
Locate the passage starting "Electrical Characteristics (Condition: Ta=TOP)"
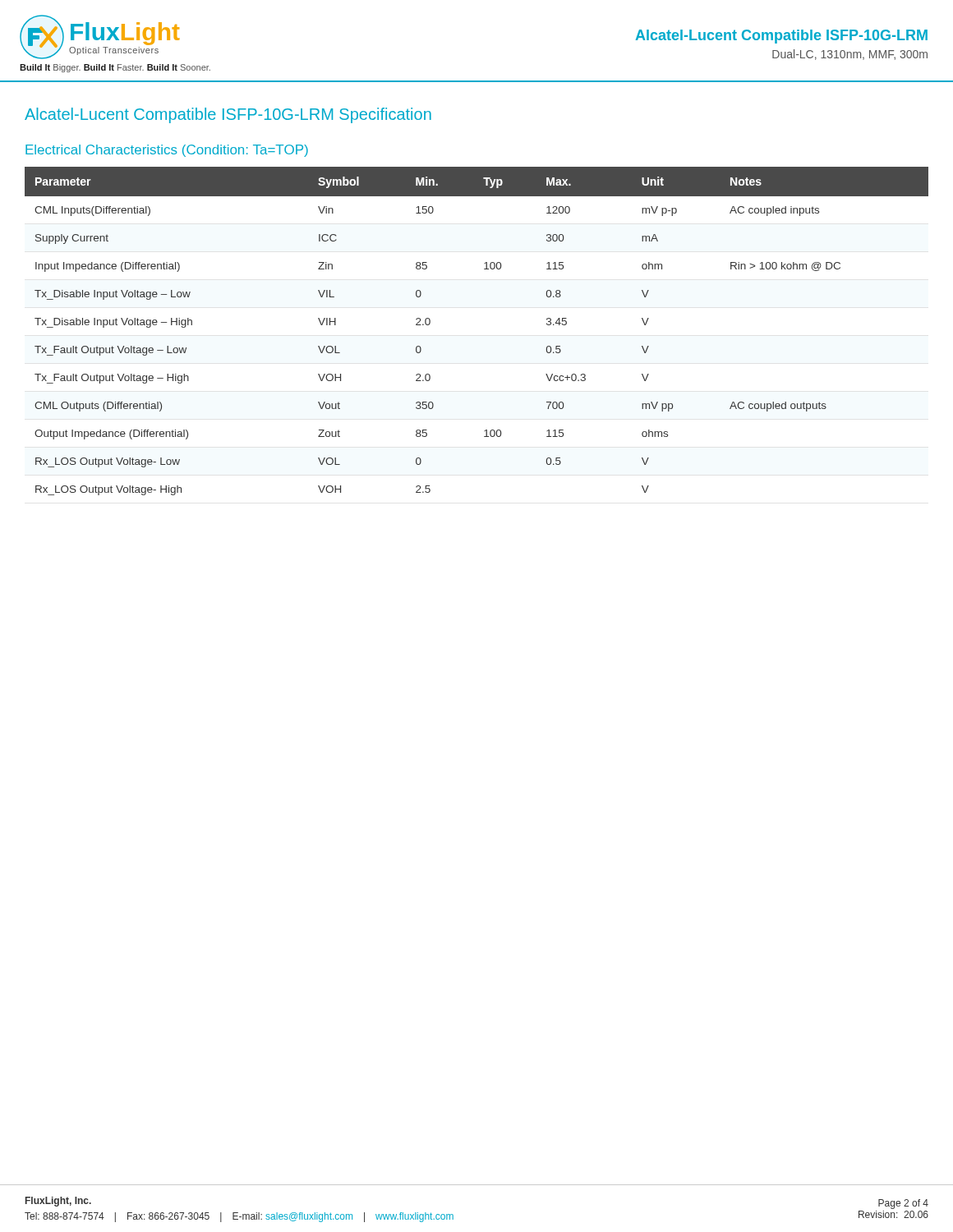click(167, 151)
